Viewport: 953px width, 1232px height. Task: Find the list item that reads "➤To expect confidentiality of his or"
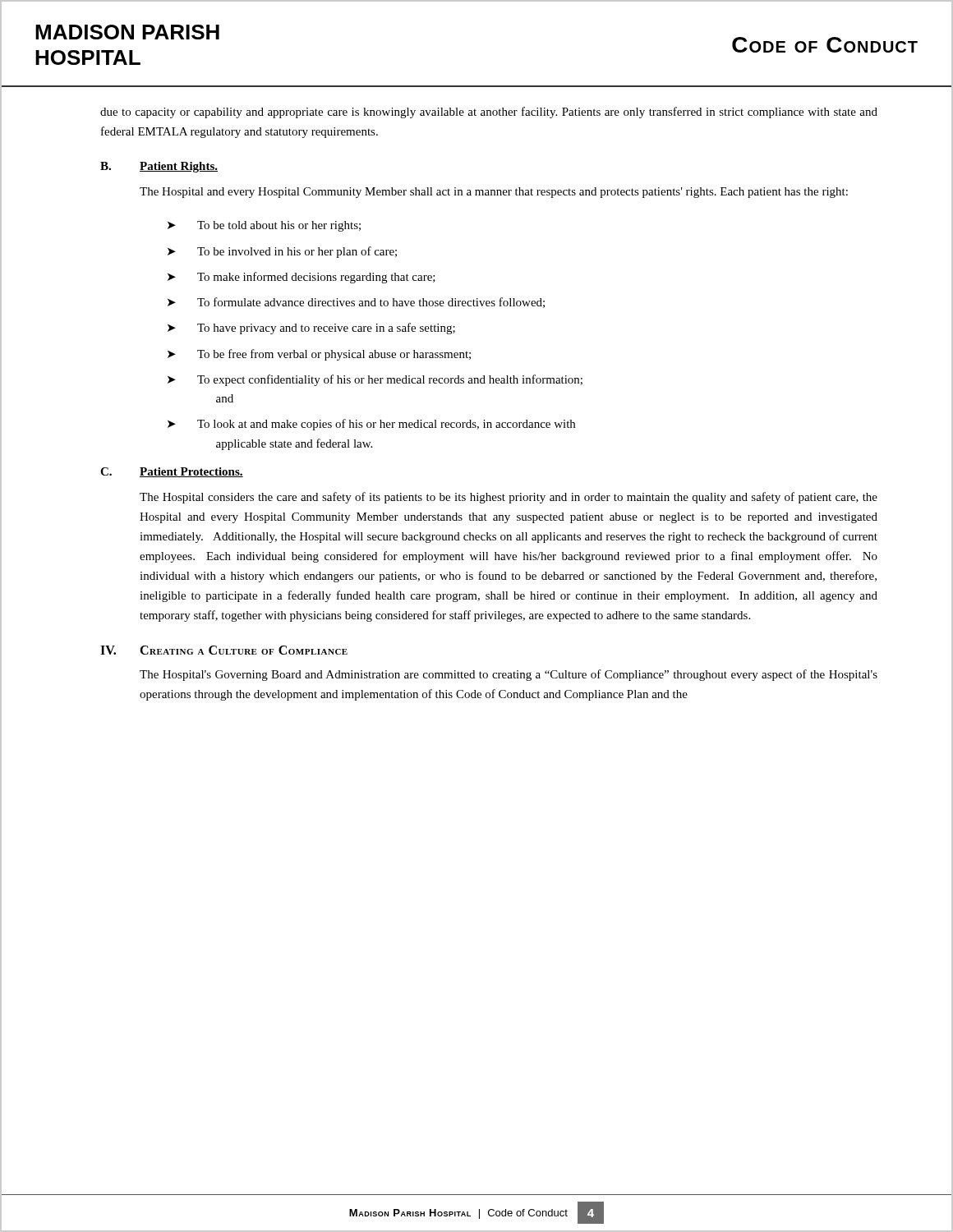(x=375, y=389)
